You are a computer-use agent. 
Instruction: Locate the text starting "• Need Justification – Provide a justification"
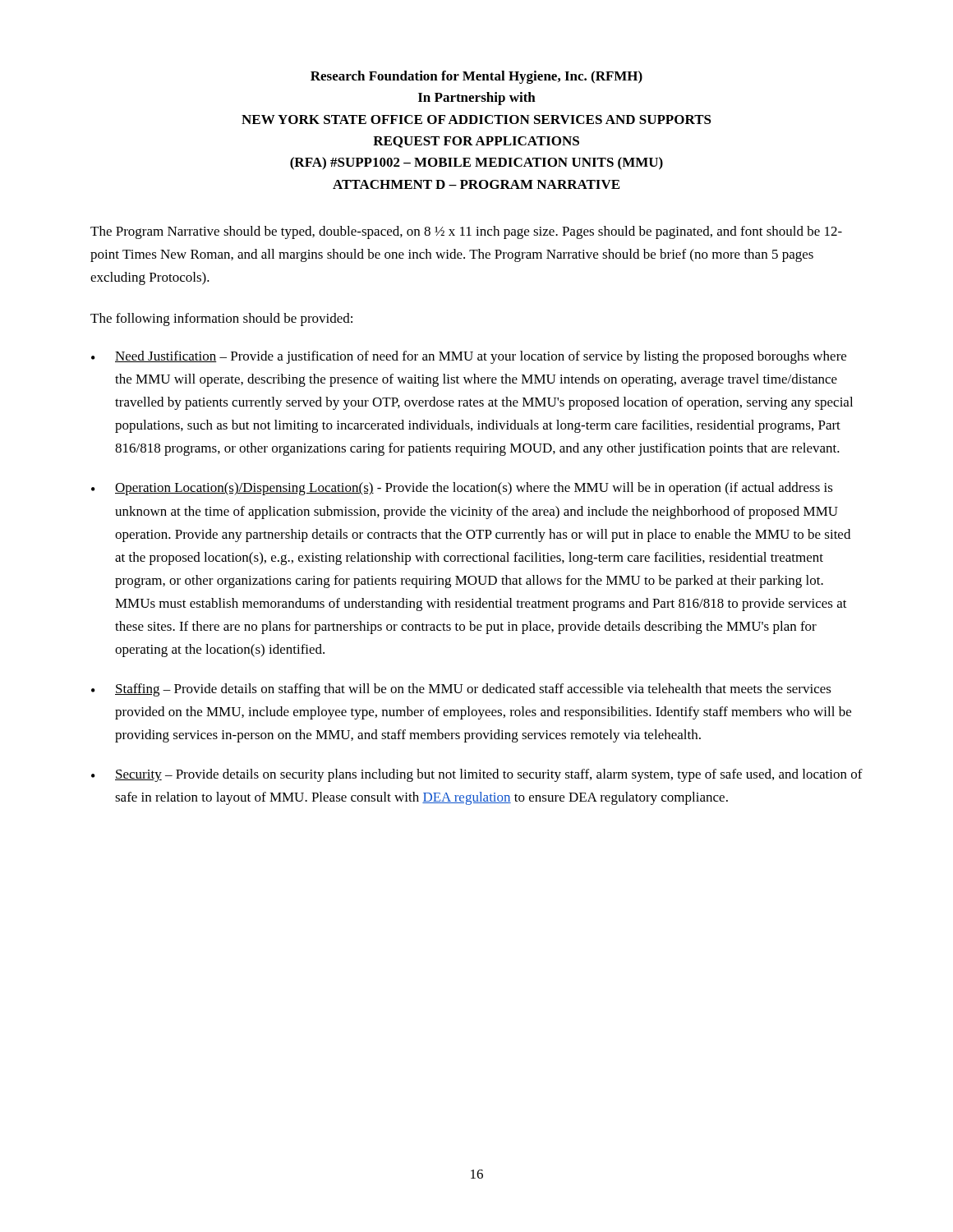point(476,403)
